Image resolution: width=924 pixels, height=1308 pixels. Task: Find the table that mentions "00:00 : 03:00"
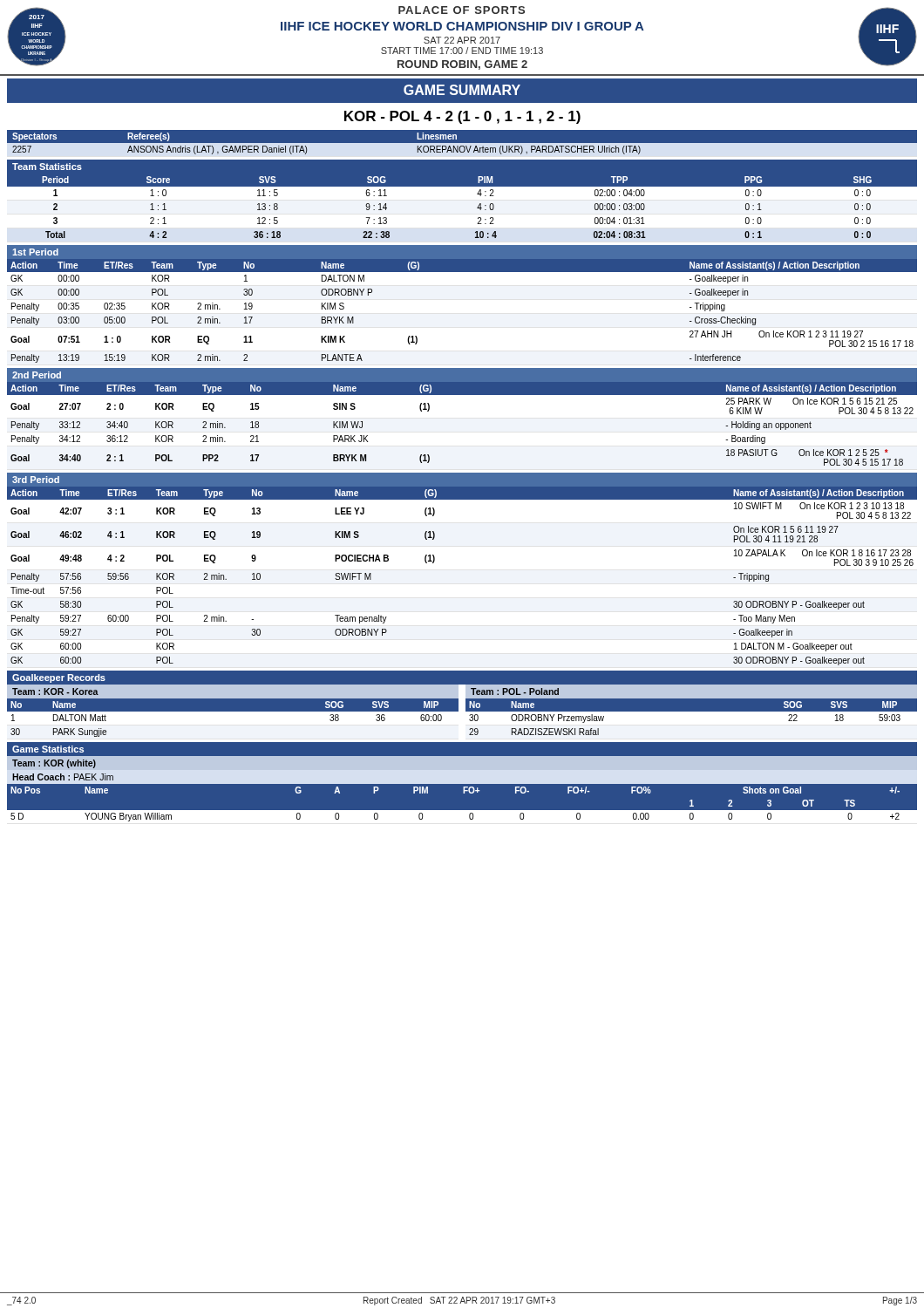462,208
